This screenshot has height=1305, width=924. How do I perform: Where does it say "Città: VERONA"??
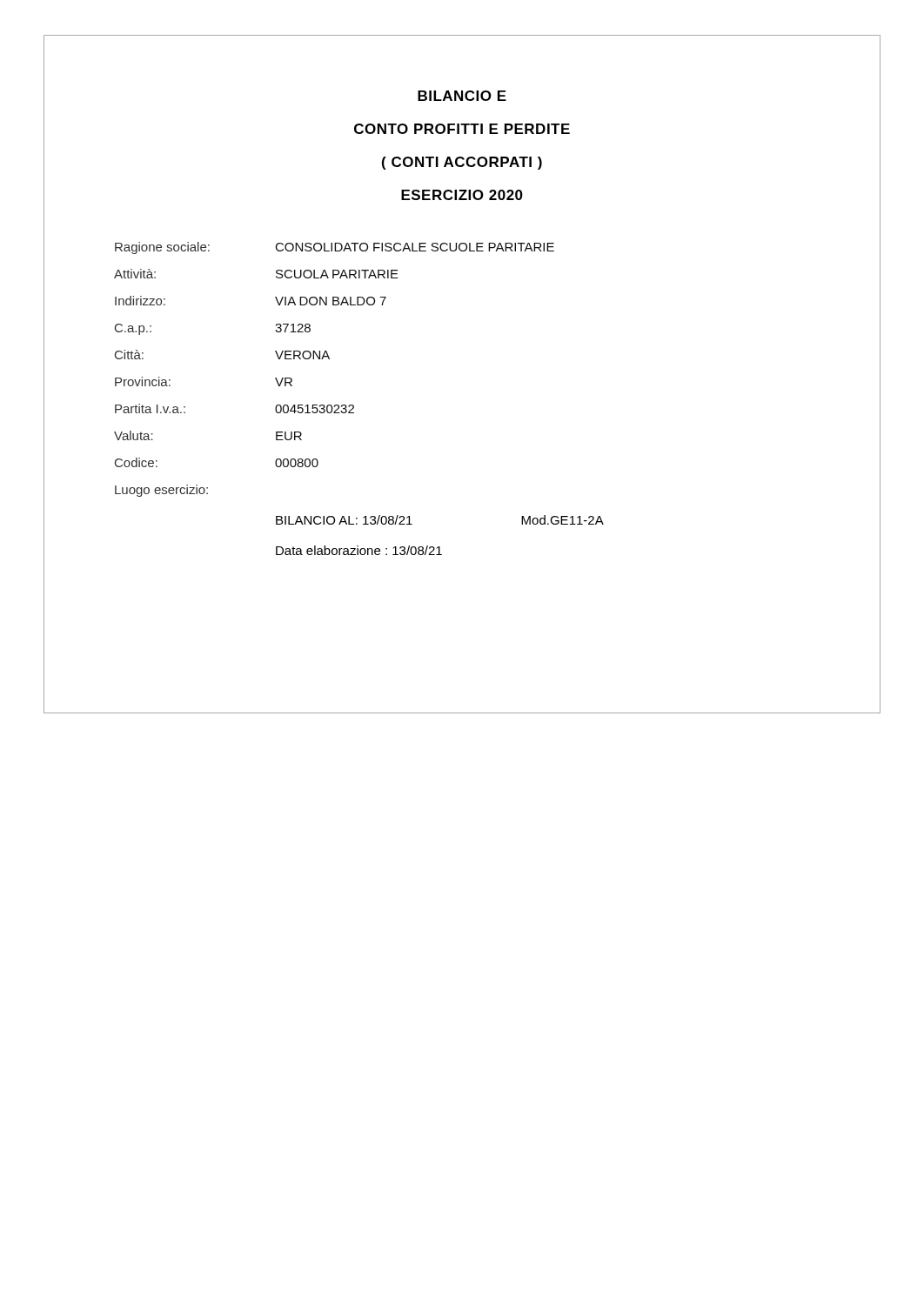point(134,354)
